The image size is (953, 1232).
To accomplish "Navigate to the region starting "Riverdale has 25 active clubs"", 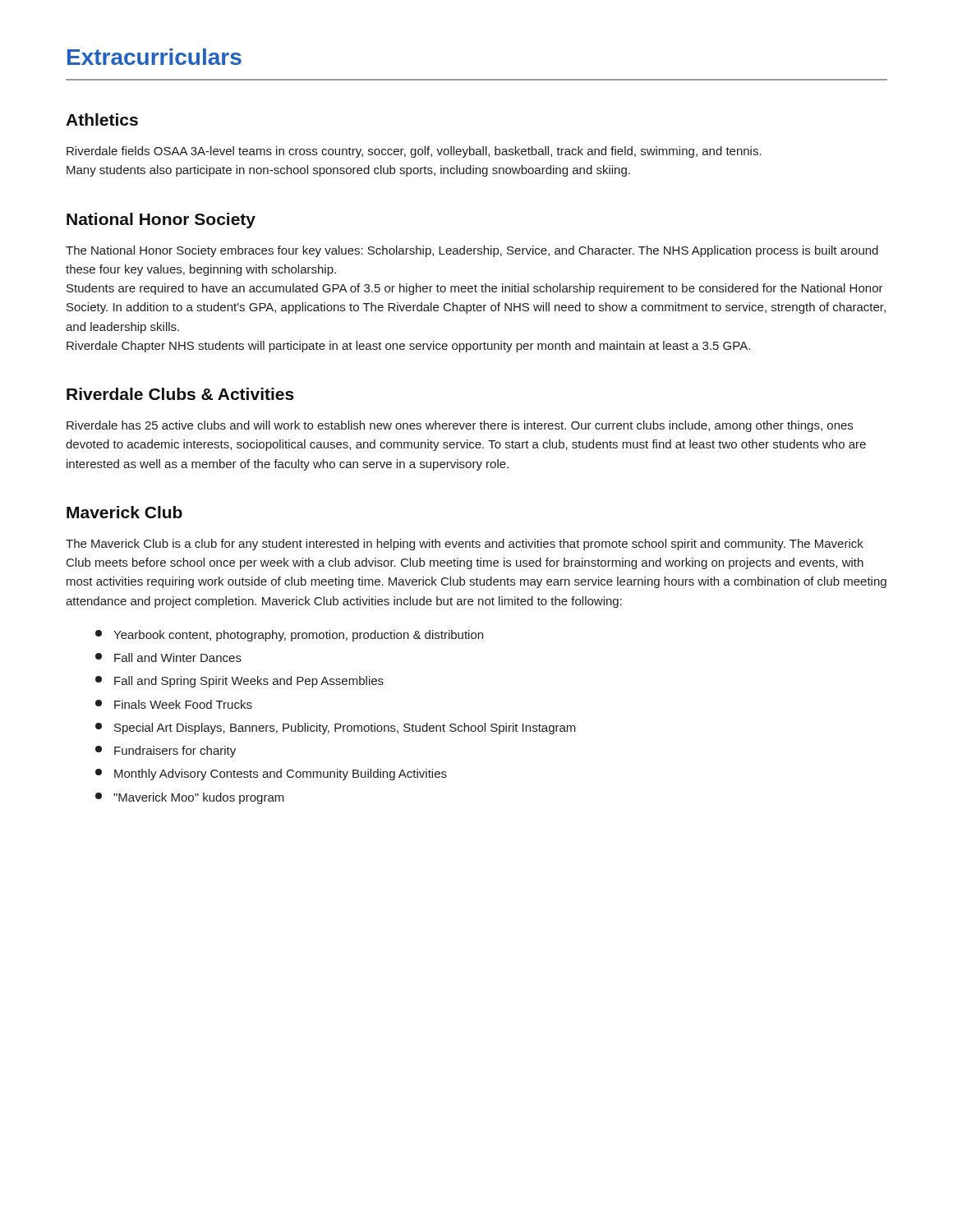I will point(466,444).
